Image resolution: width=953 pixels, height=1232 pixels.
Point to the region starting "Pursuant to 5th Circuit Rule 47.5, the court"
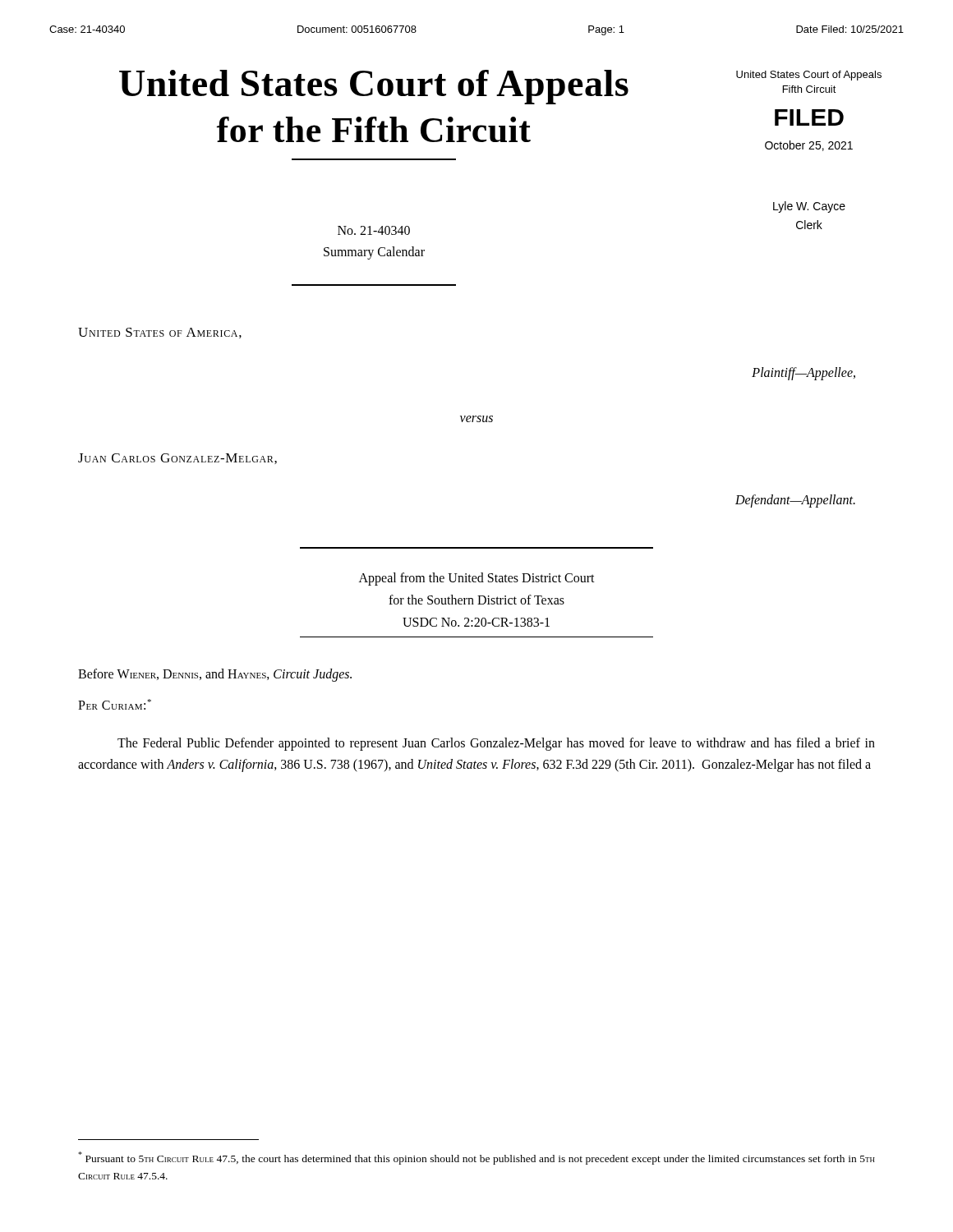[476, 1162]
